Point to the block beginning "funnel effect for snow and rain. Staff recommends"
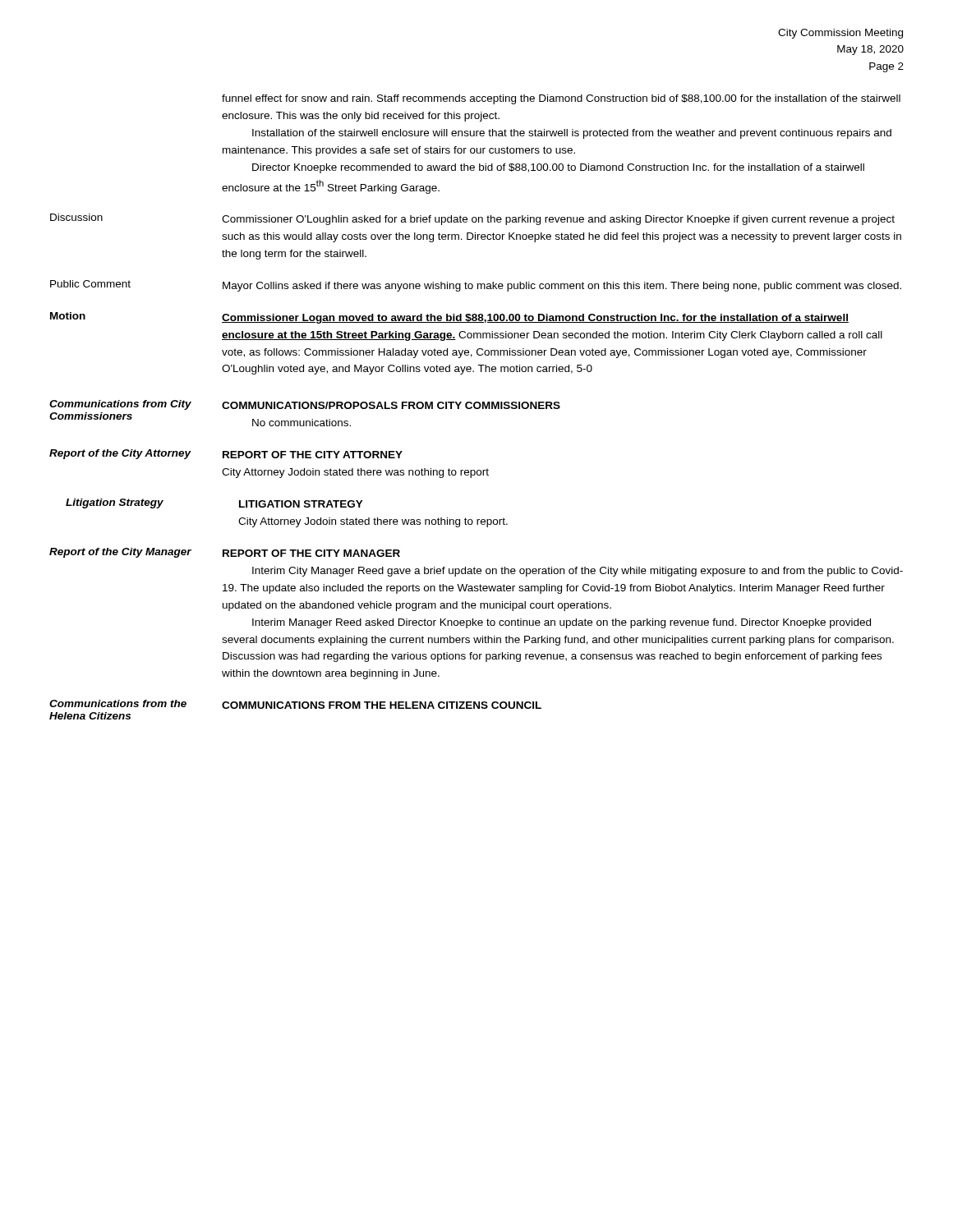The image size is (953, 1232). coord(476,143)
